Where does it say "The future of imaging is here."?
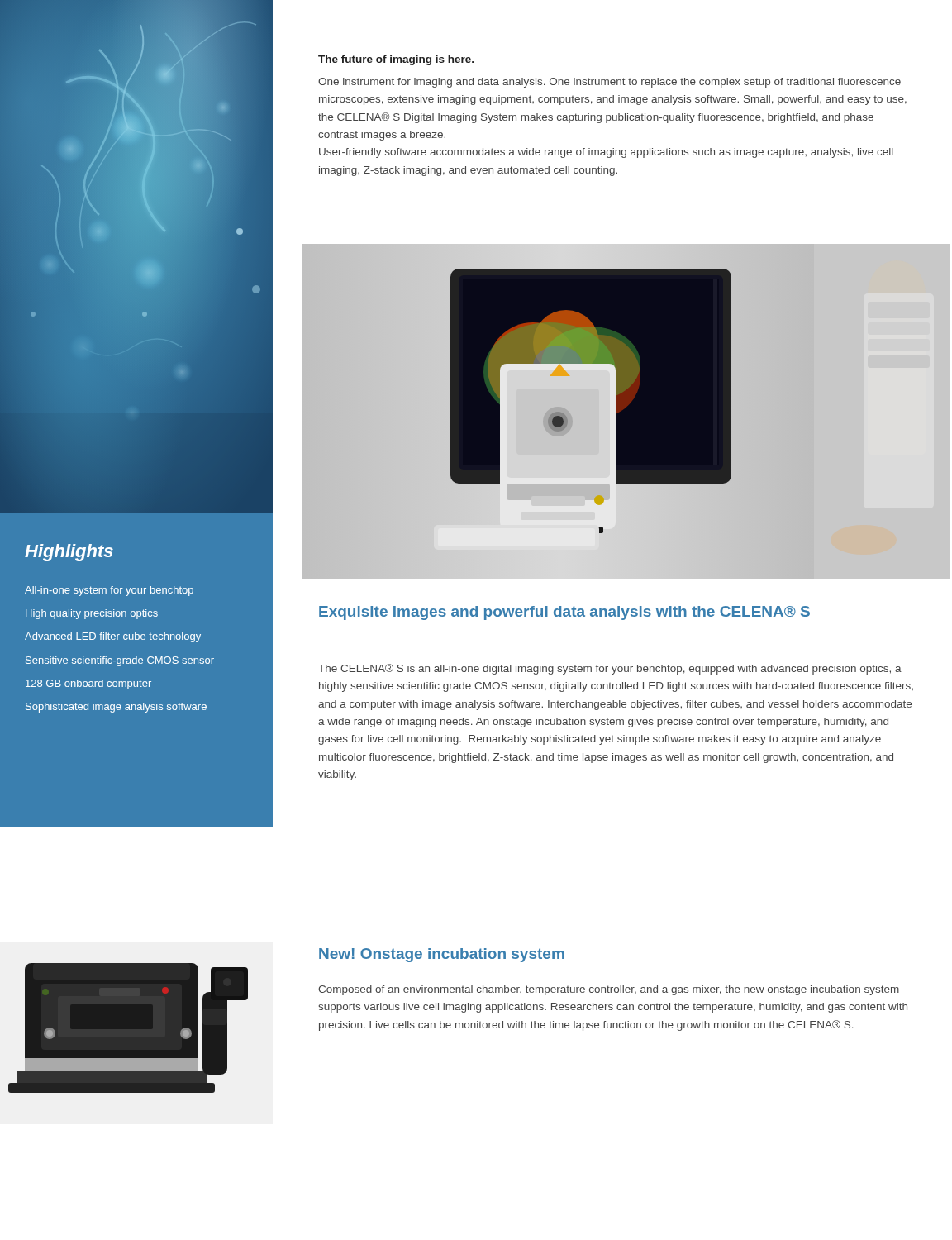 click(396, 59)
